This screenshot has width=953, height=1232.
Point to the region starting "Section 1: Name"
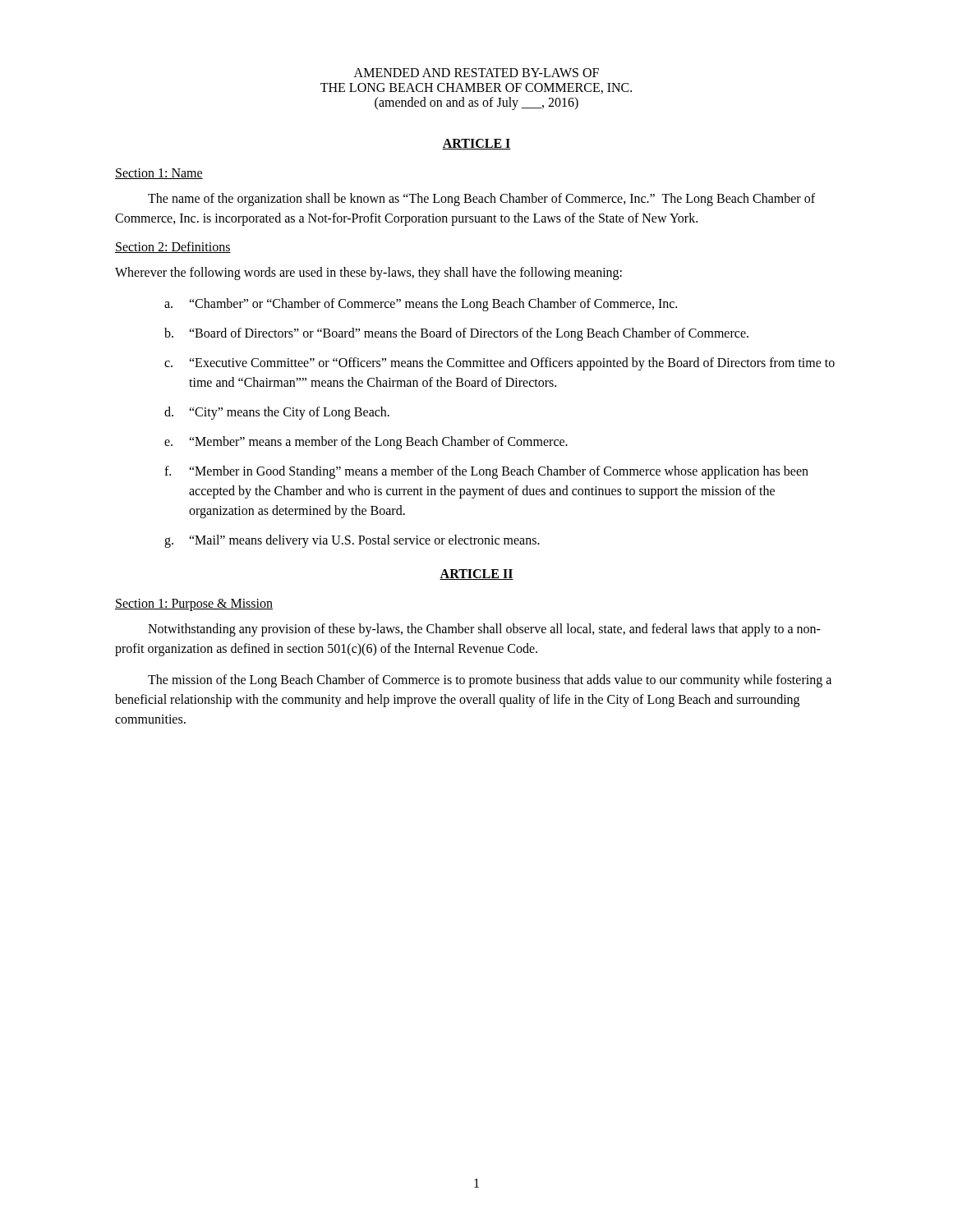pos(159,173)
